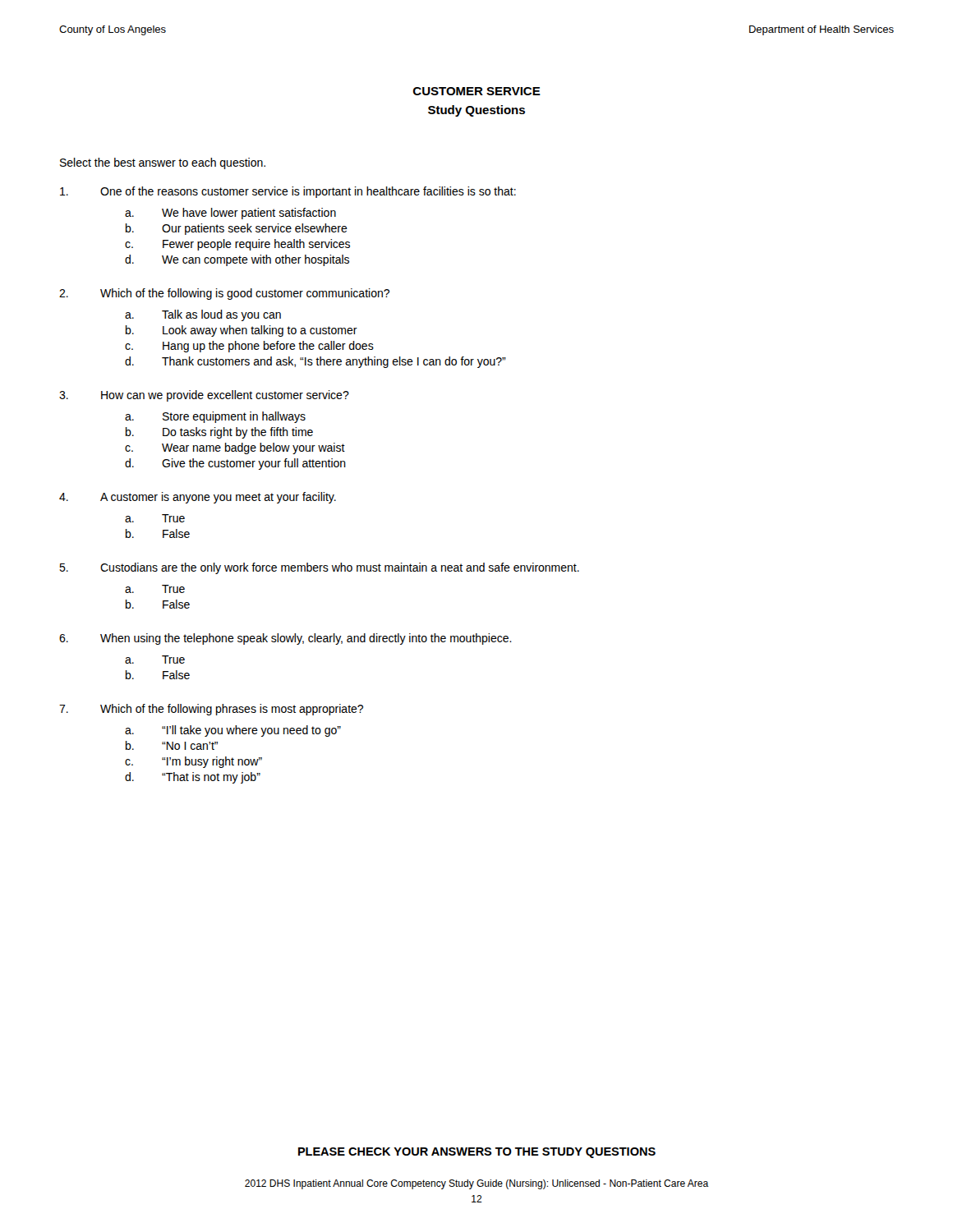Select the text block that reads "Select the best answer to each"
Viewport: 953px width, 1232px height.
[x=163, y=163]
